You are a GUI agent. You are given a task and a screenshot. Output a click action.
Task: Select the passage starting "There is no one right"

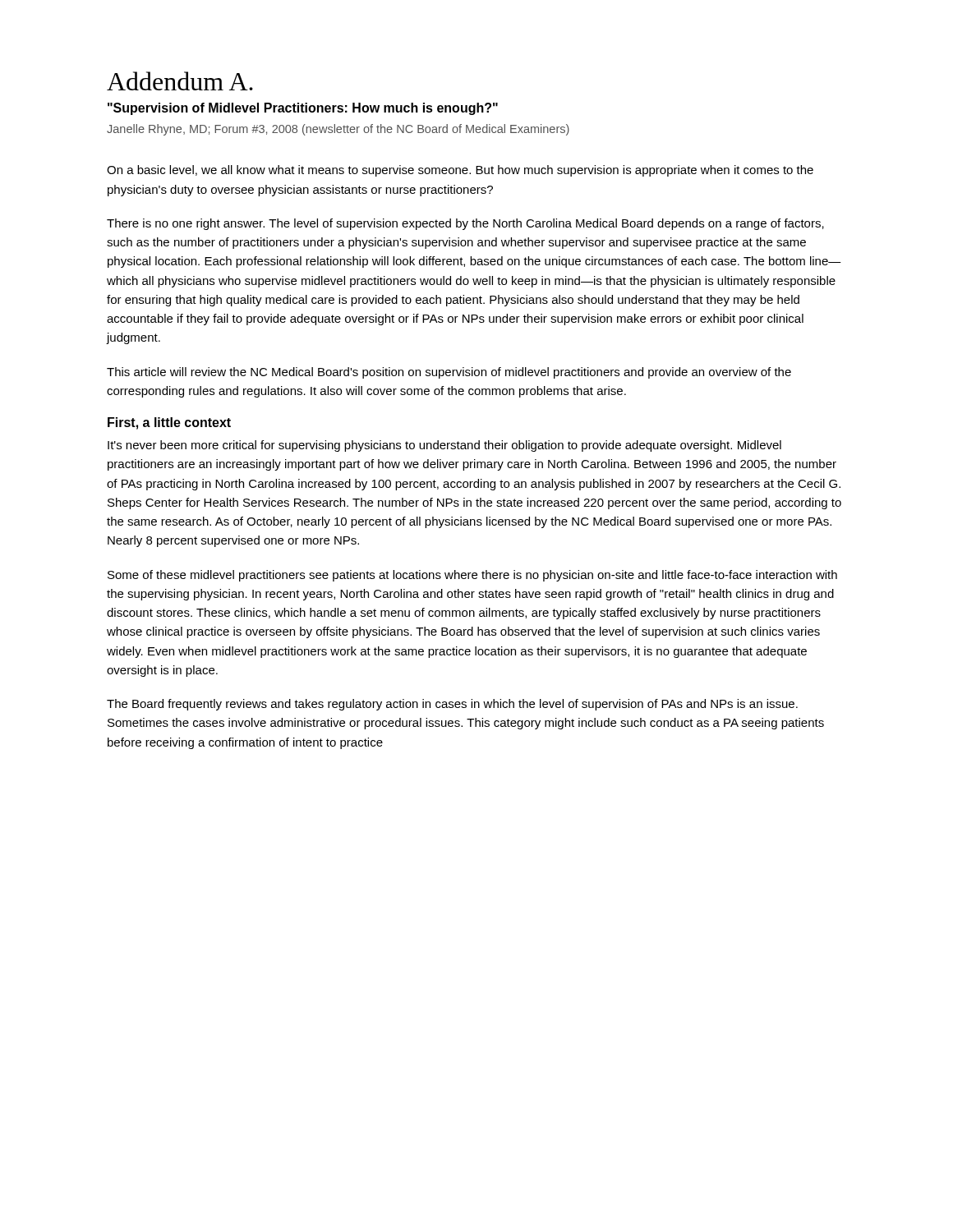[474, 280]
